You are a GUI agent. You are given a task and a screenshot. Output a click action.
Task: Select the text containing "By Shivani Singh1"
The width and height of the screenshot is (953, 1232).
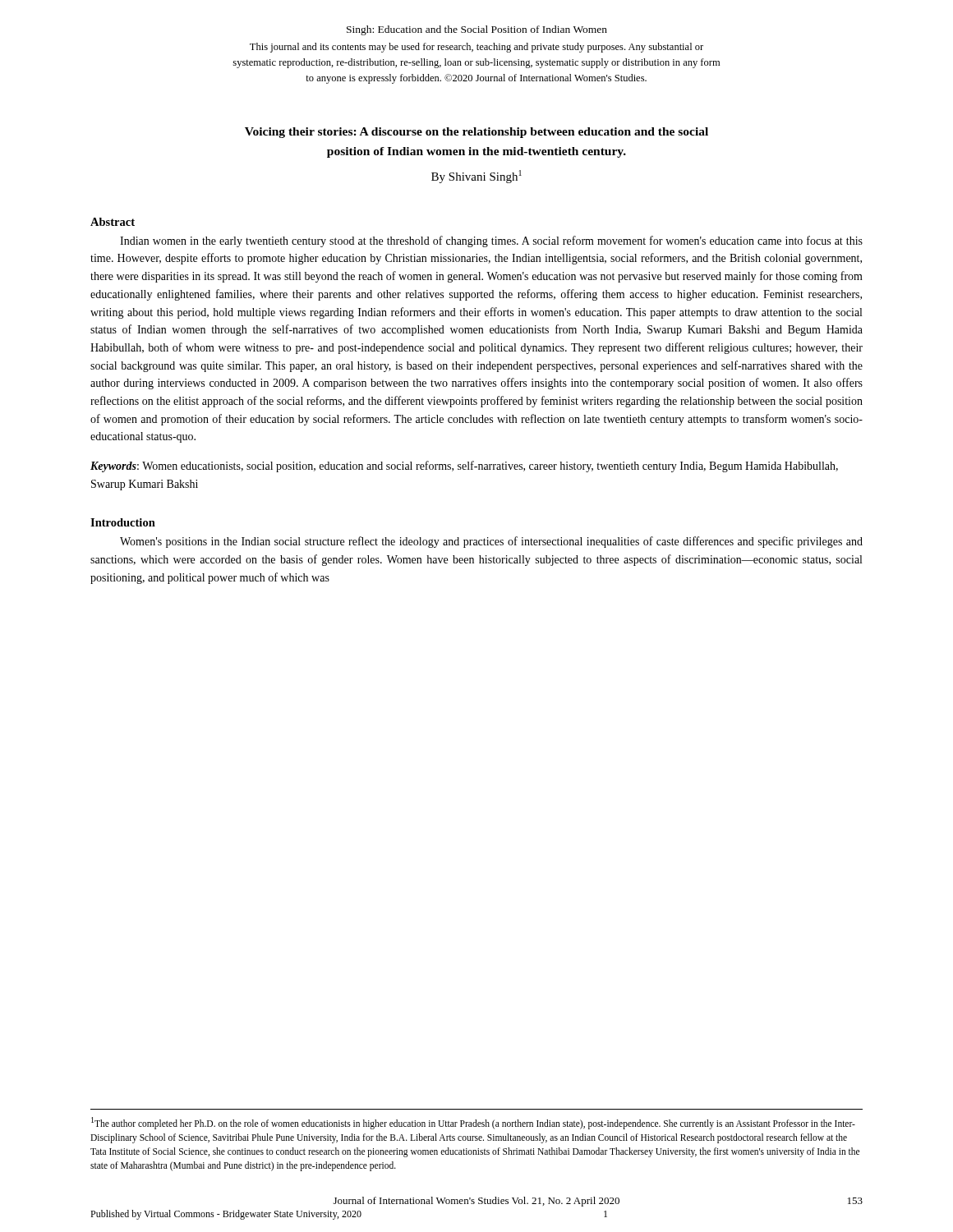click(x=476, y=176)
